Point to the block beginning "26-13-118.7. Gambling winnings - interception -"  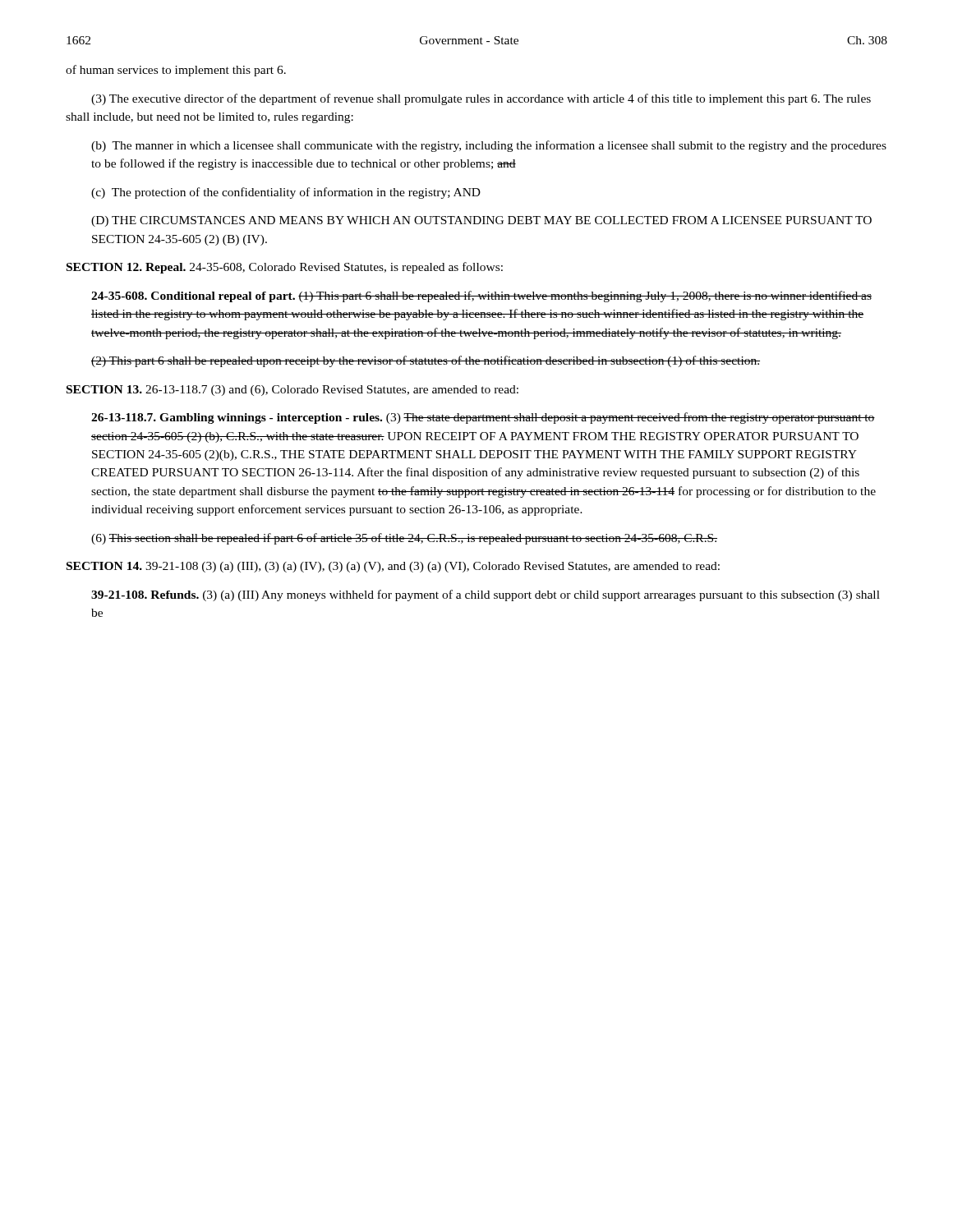click(484, 463)
